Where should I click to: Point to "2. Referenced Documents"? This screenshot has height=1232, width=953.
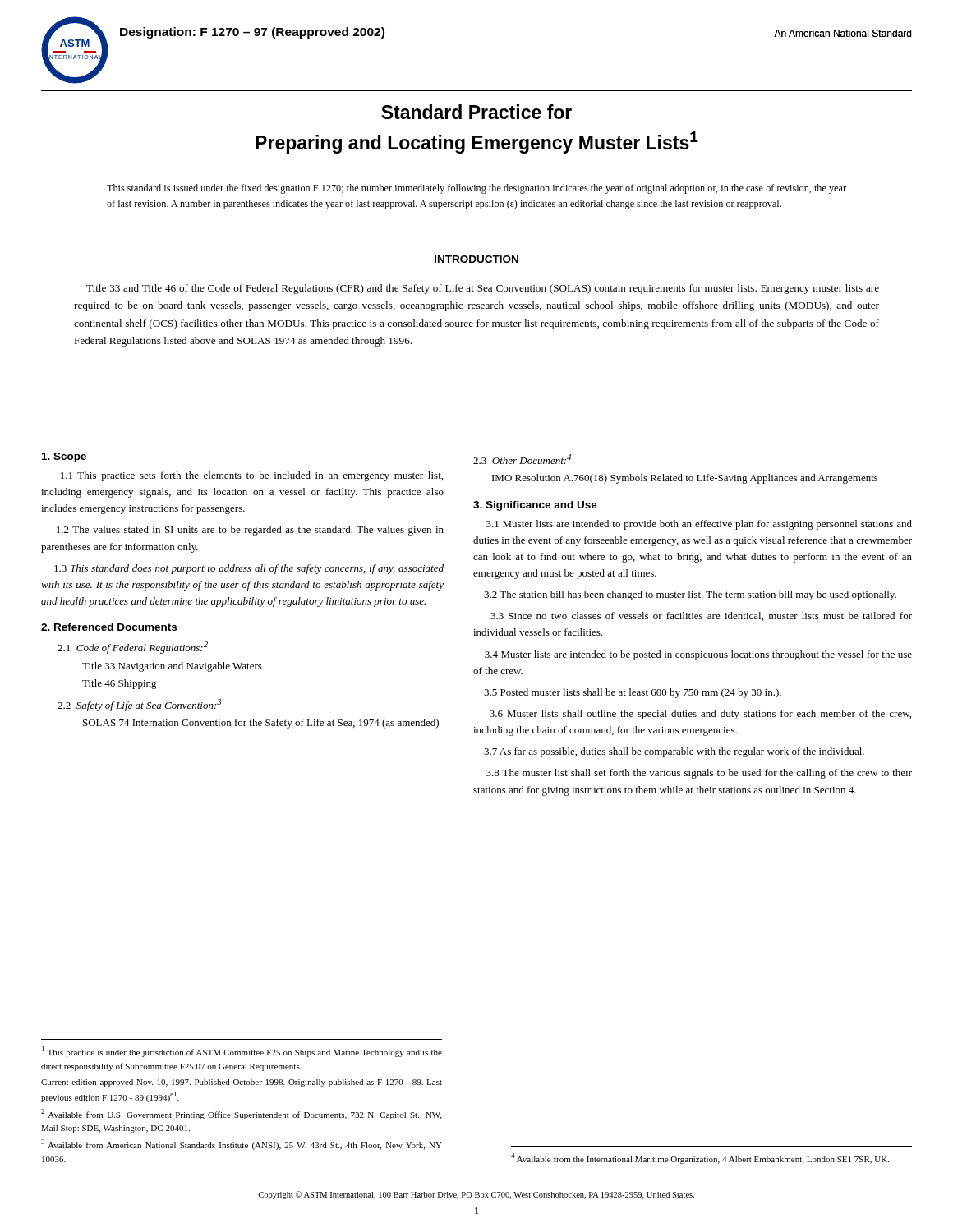[x=109, y=627]
